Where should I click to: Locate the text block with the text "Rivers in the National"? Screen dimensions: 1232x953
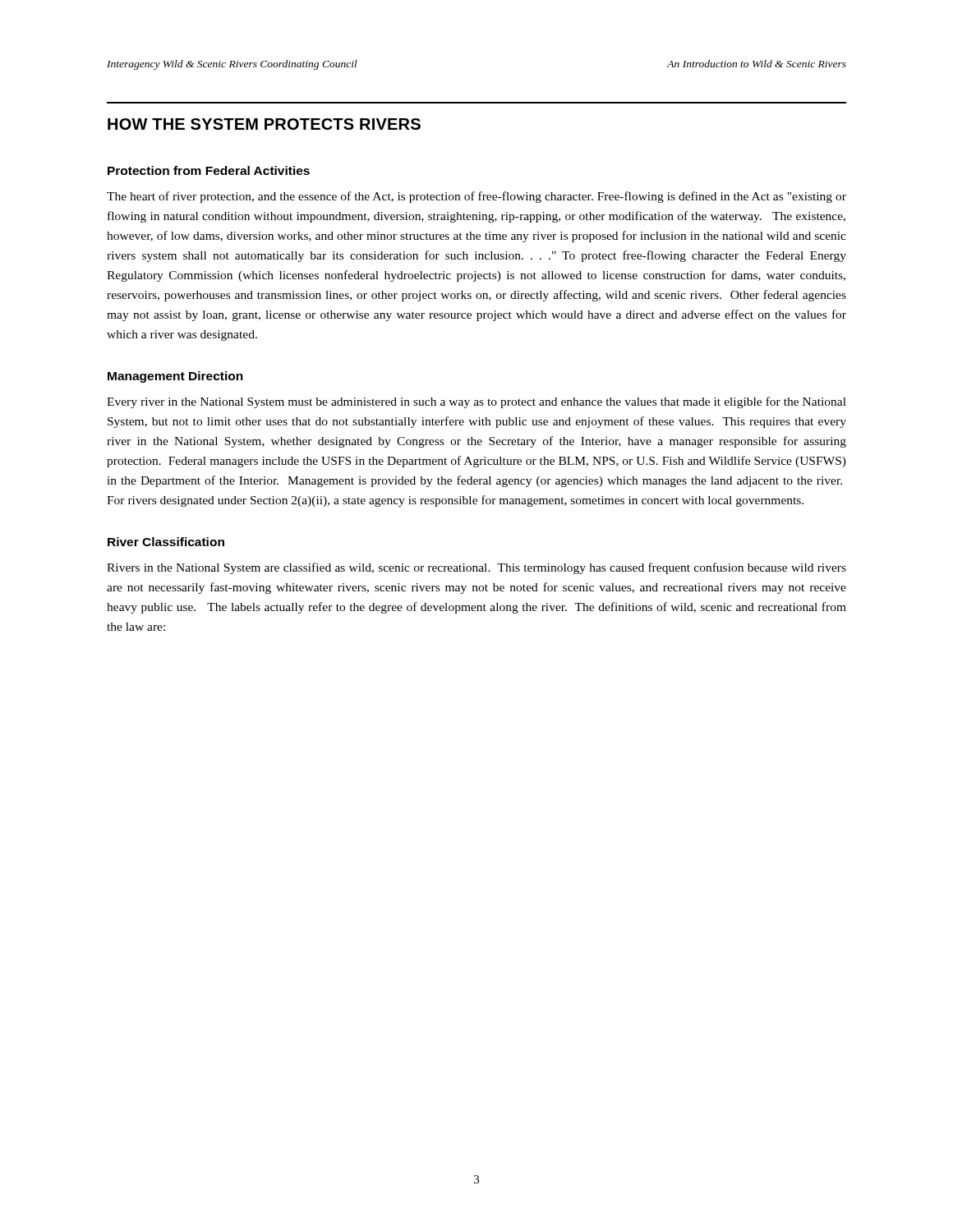point(476,597)
